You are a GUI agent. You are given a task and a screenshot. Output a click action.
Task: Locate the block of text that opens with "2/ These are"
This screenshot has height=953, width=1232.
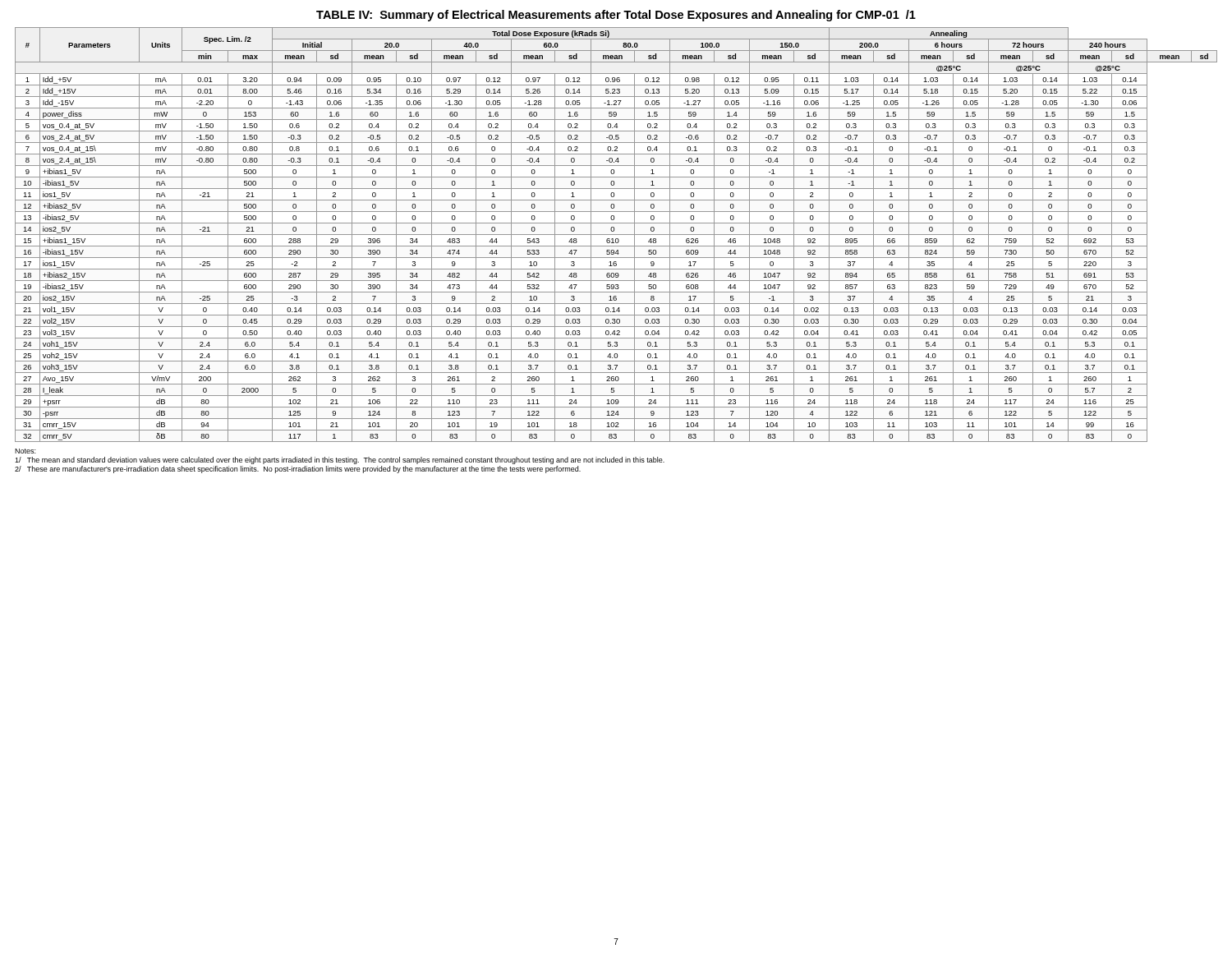tap(616, 469)
